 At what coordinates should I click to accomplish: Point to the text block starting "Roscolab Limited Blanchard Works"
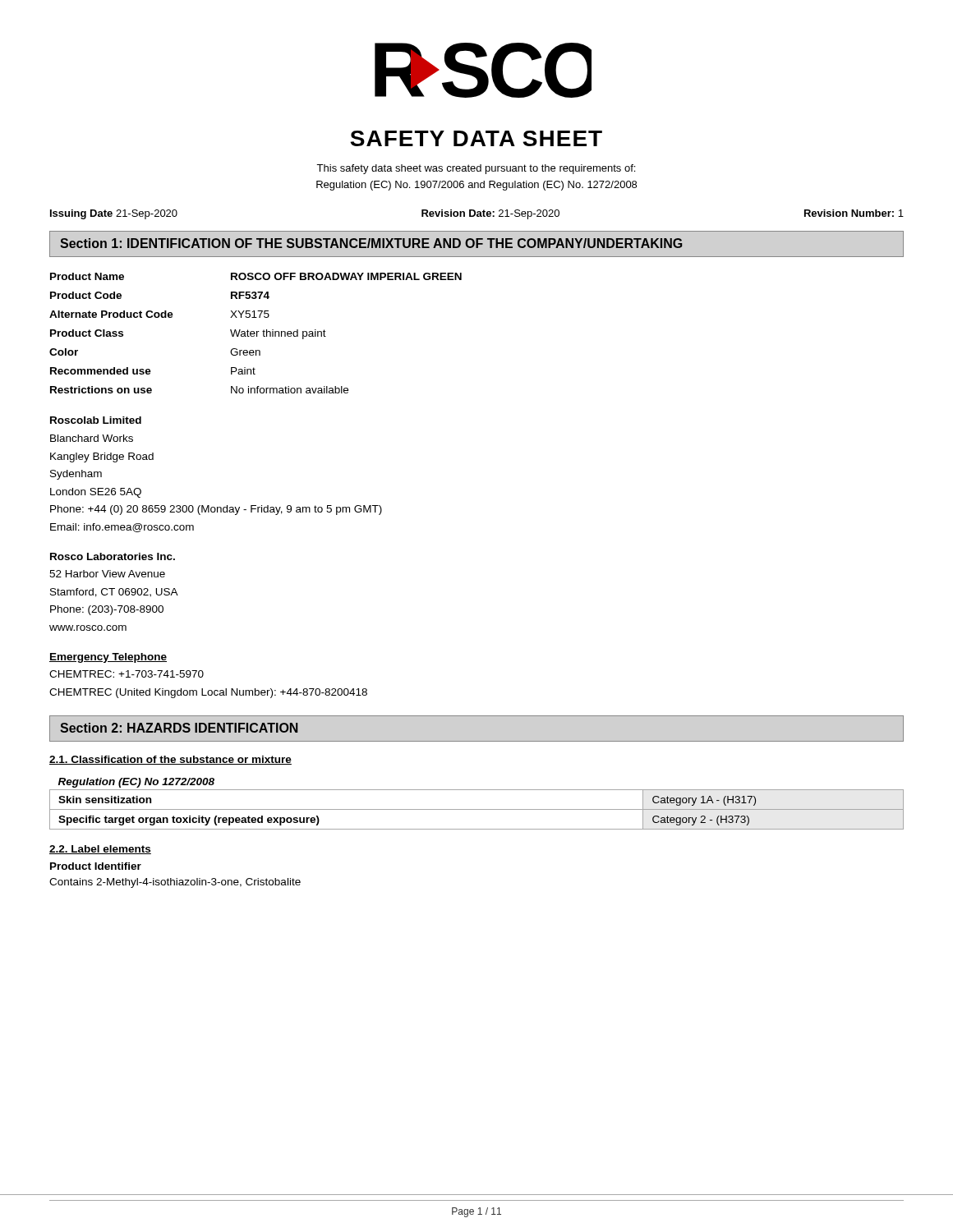point(96,420)
